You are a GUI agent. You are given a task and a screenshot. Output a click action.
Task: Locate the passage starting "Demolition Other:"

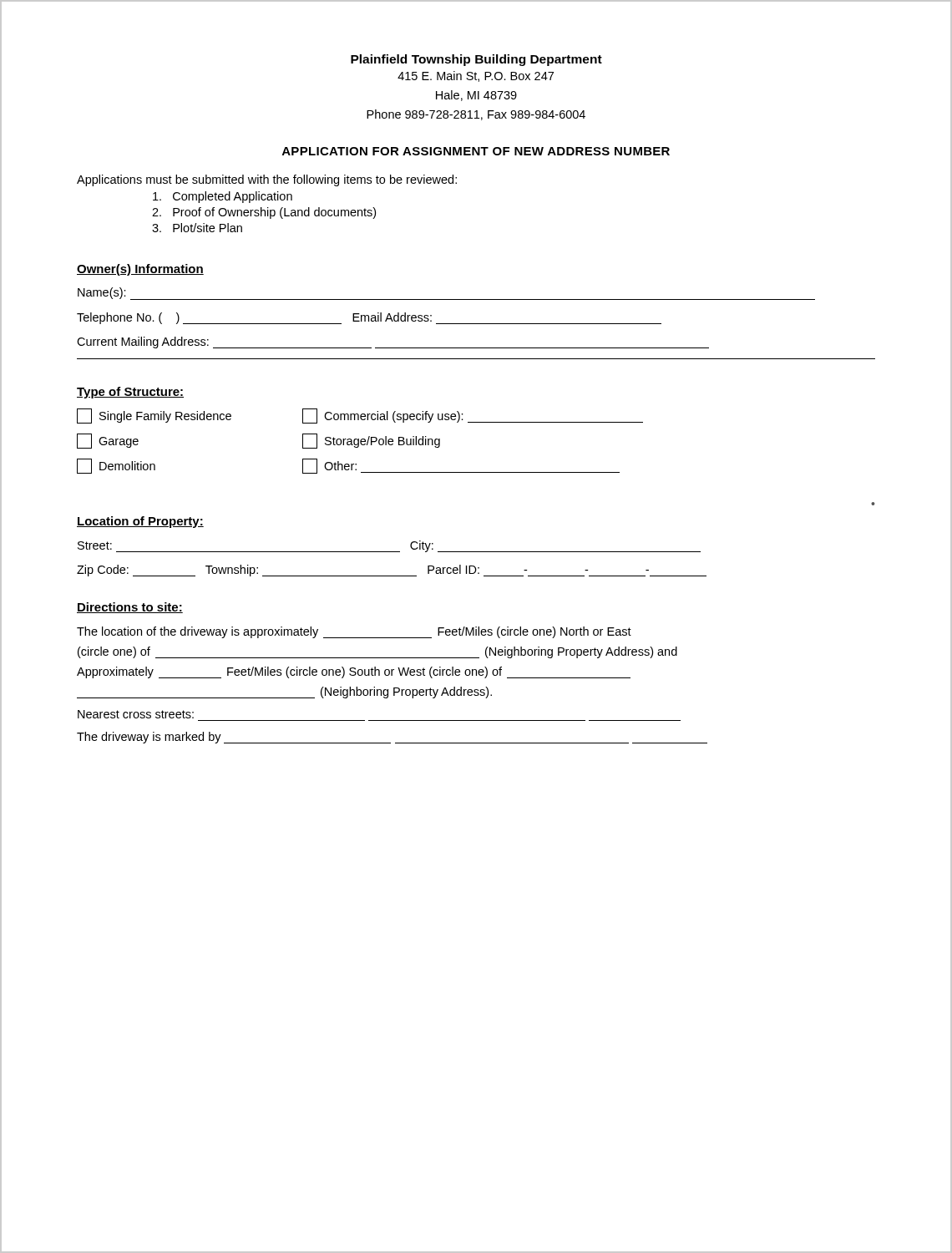click(x=476, y=466)
